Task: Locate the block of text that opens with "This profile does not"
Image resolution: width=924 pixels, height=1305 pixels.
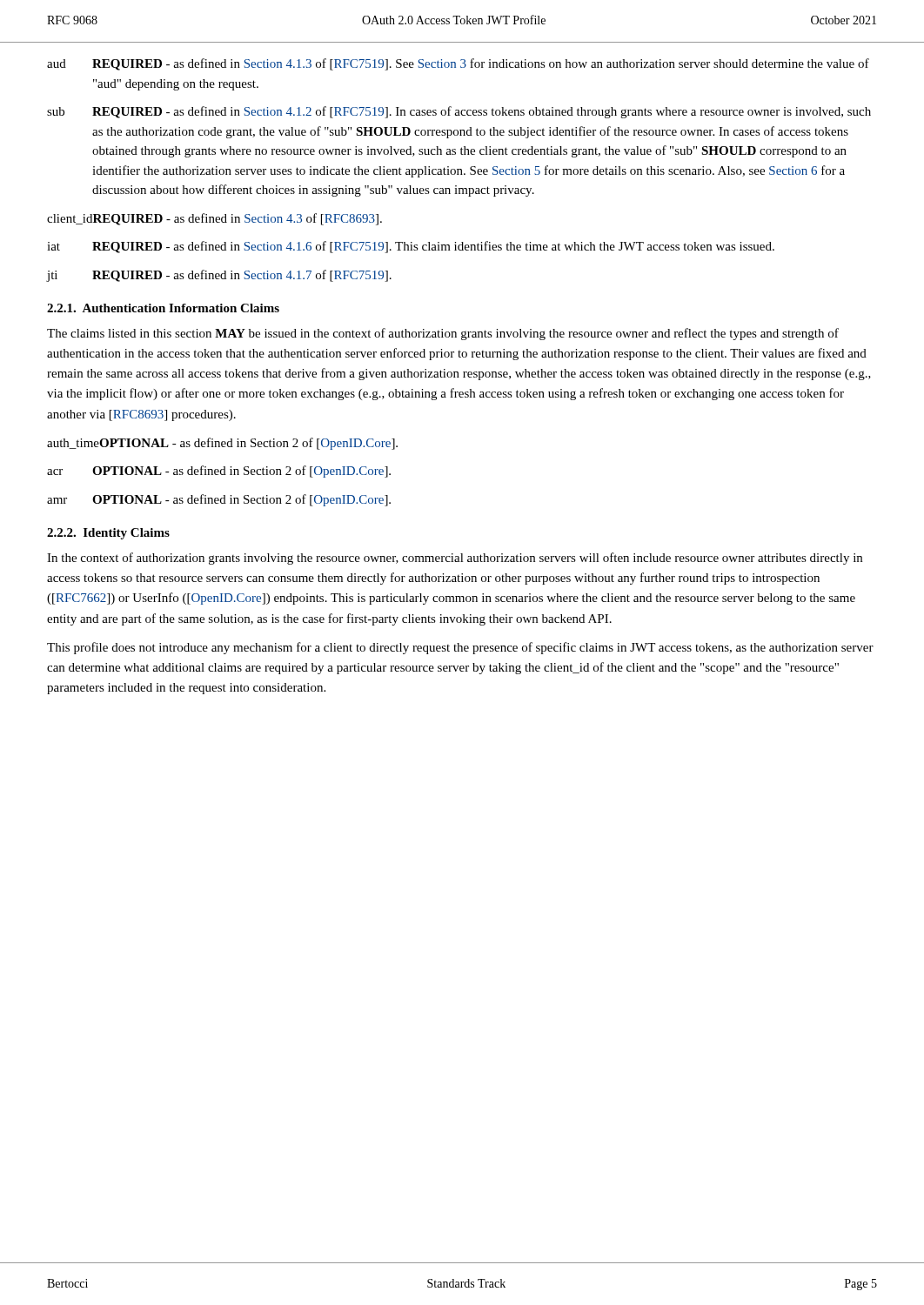Action: [x=460, y=667]
